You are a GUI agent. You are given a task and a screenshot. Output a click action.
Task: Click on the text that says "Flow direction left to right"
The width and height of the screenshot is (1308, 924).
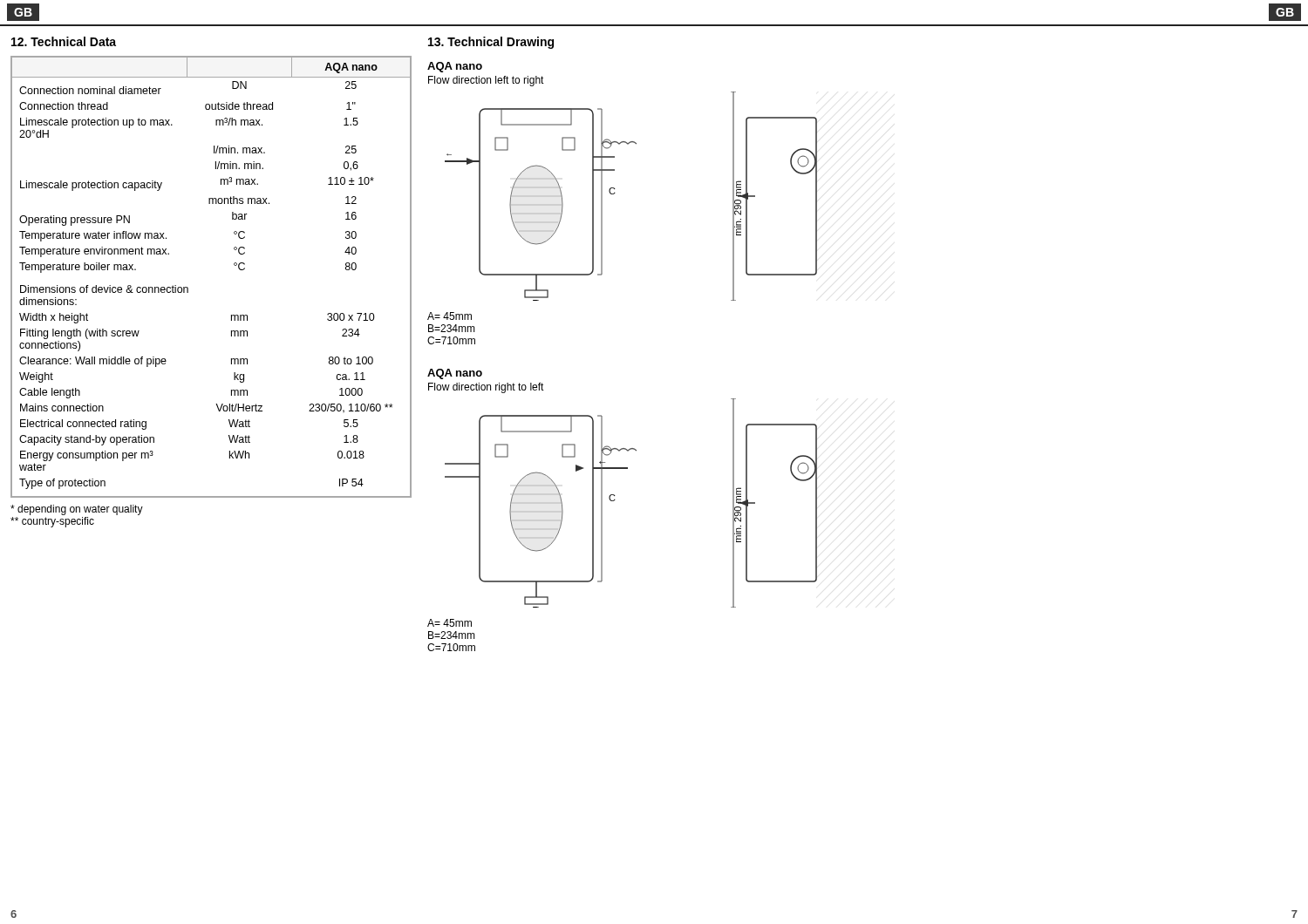[x=485, y=80]
